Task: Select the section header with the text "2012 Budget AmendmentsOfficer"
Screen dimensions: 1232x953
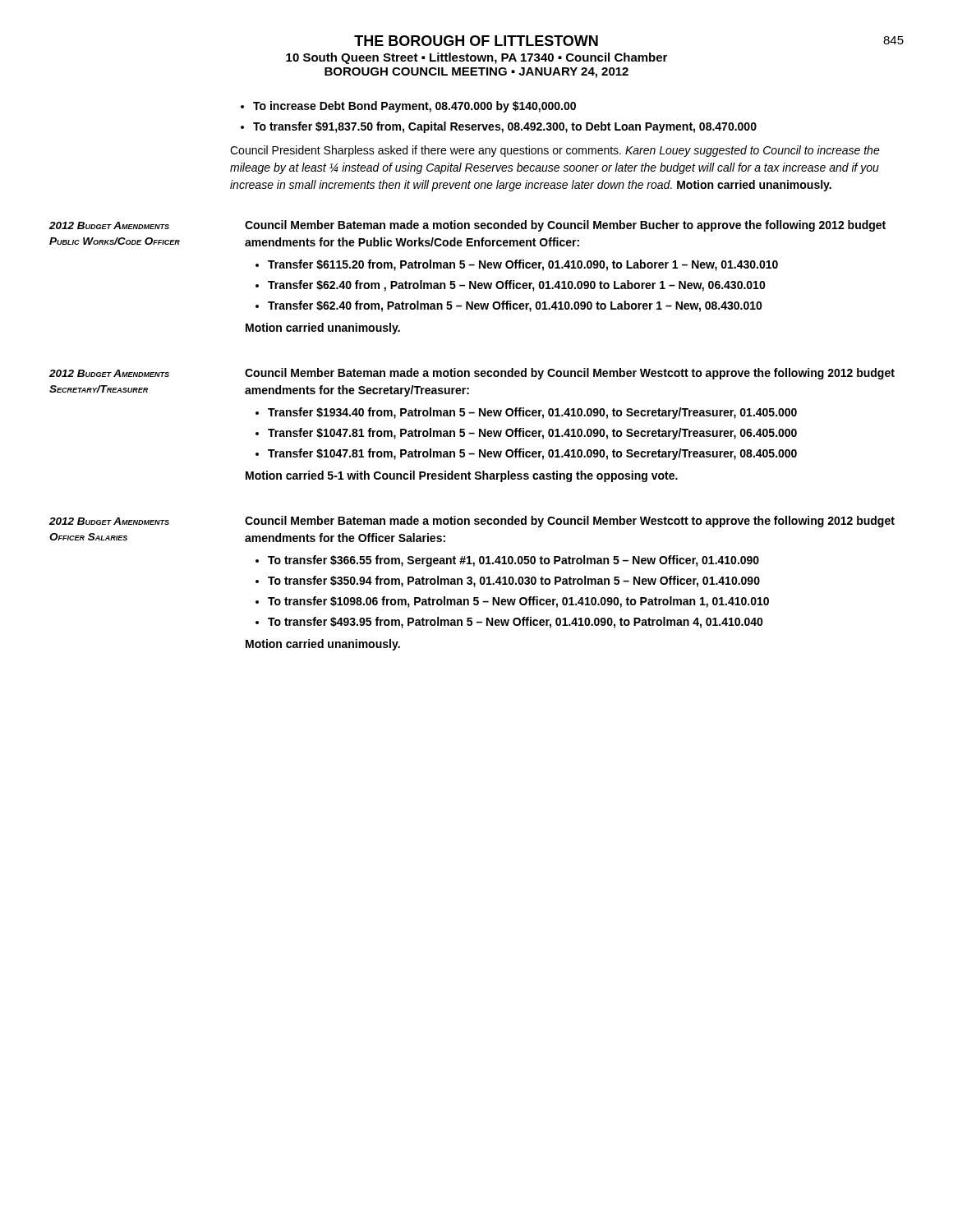Action: [x=109, y=529]
